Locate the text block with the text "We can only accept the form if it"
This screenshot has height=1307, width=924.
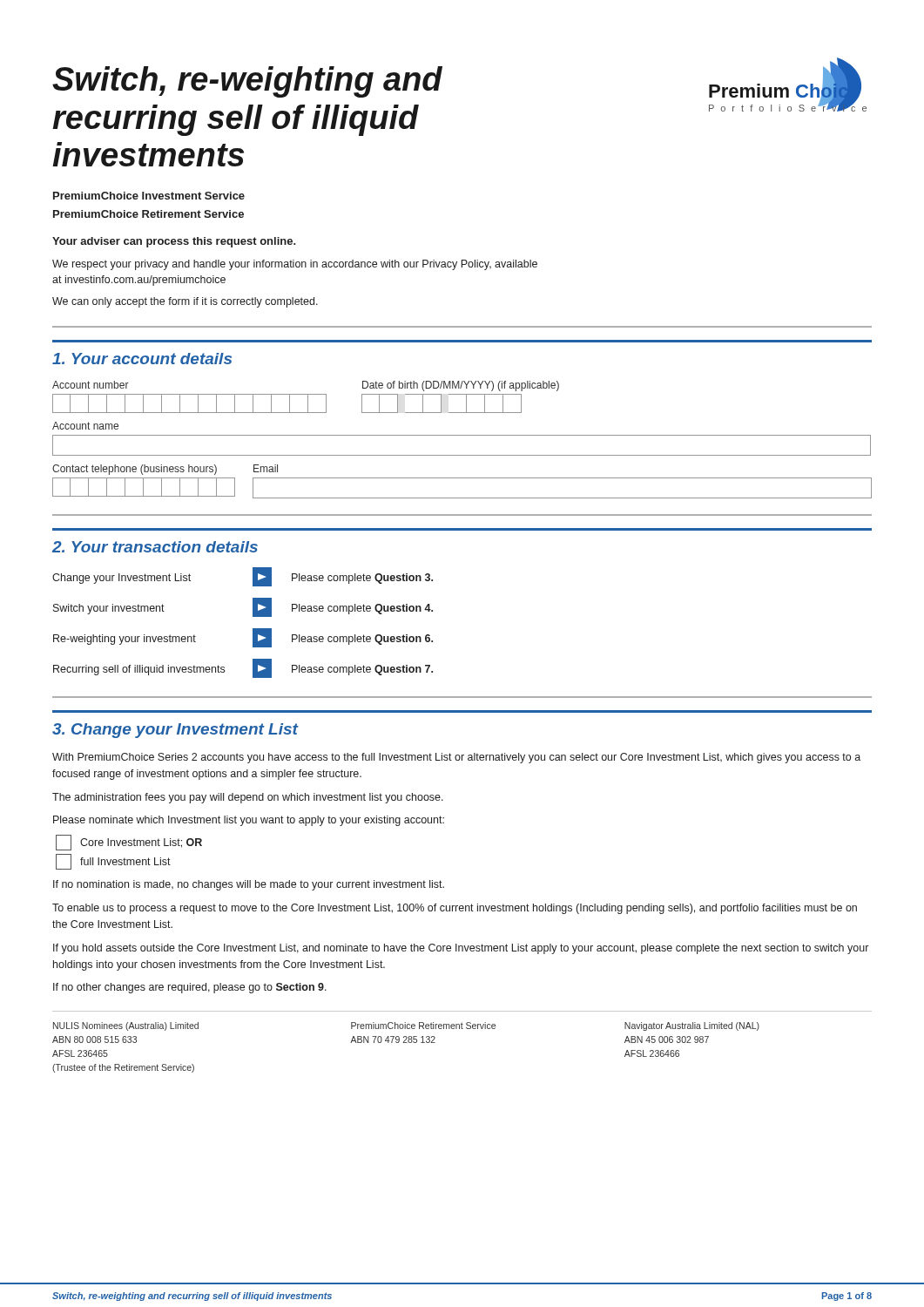point(185,302)
